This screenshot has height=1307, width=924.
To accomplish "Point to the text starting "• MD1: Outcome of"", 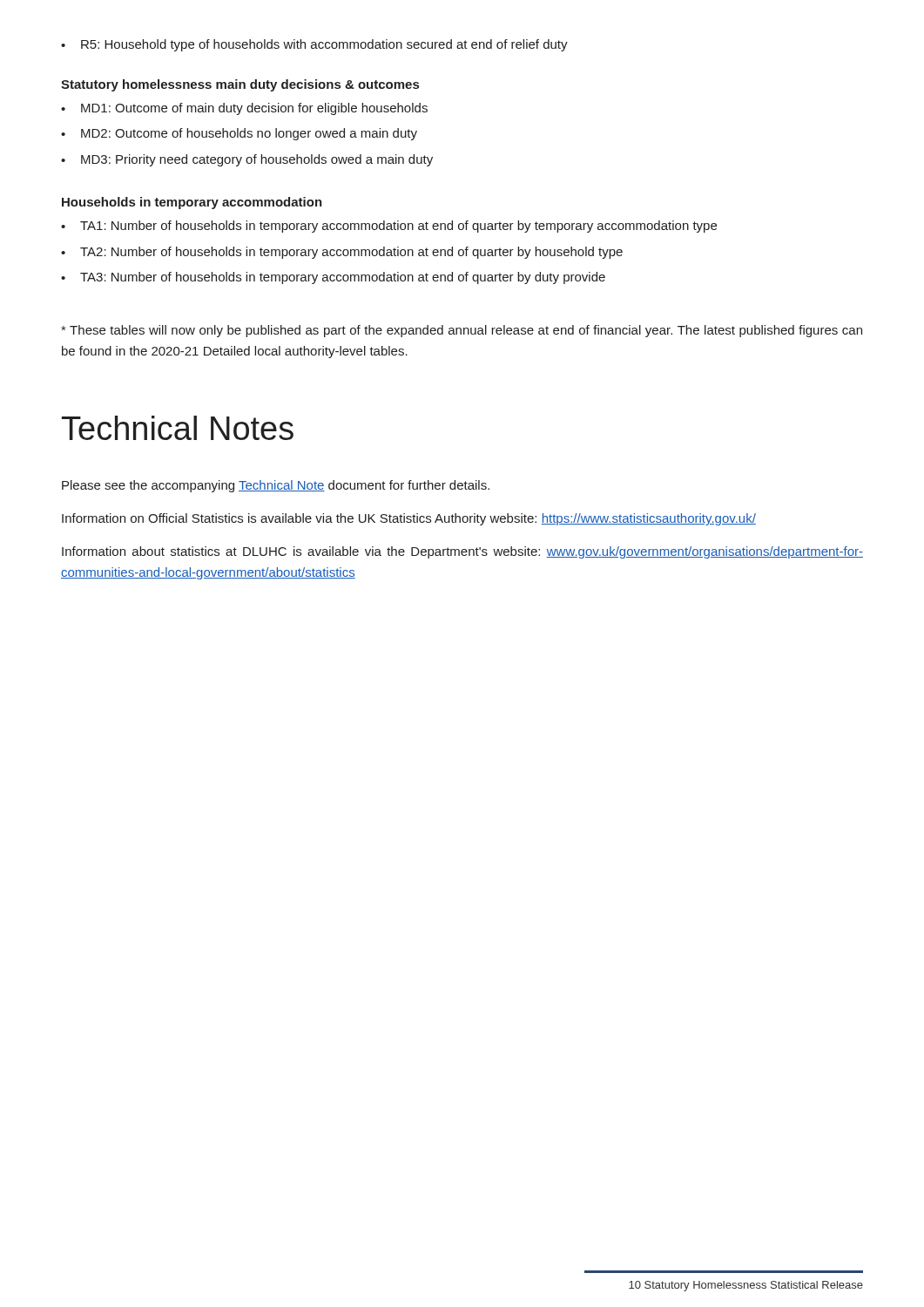I will point(244,108).
